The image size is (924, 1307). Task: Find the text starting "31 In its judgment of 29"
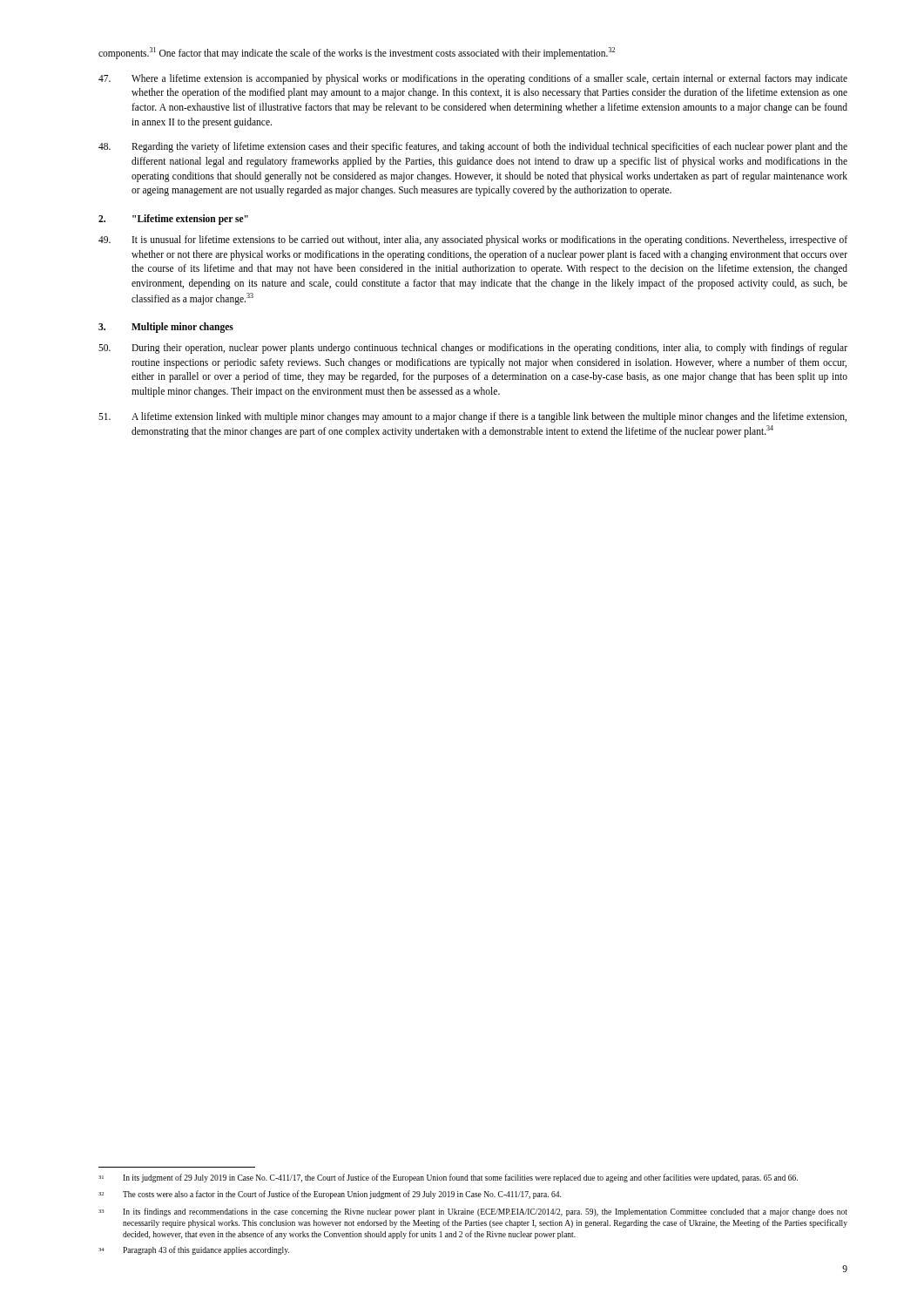tap(473, 1179)
